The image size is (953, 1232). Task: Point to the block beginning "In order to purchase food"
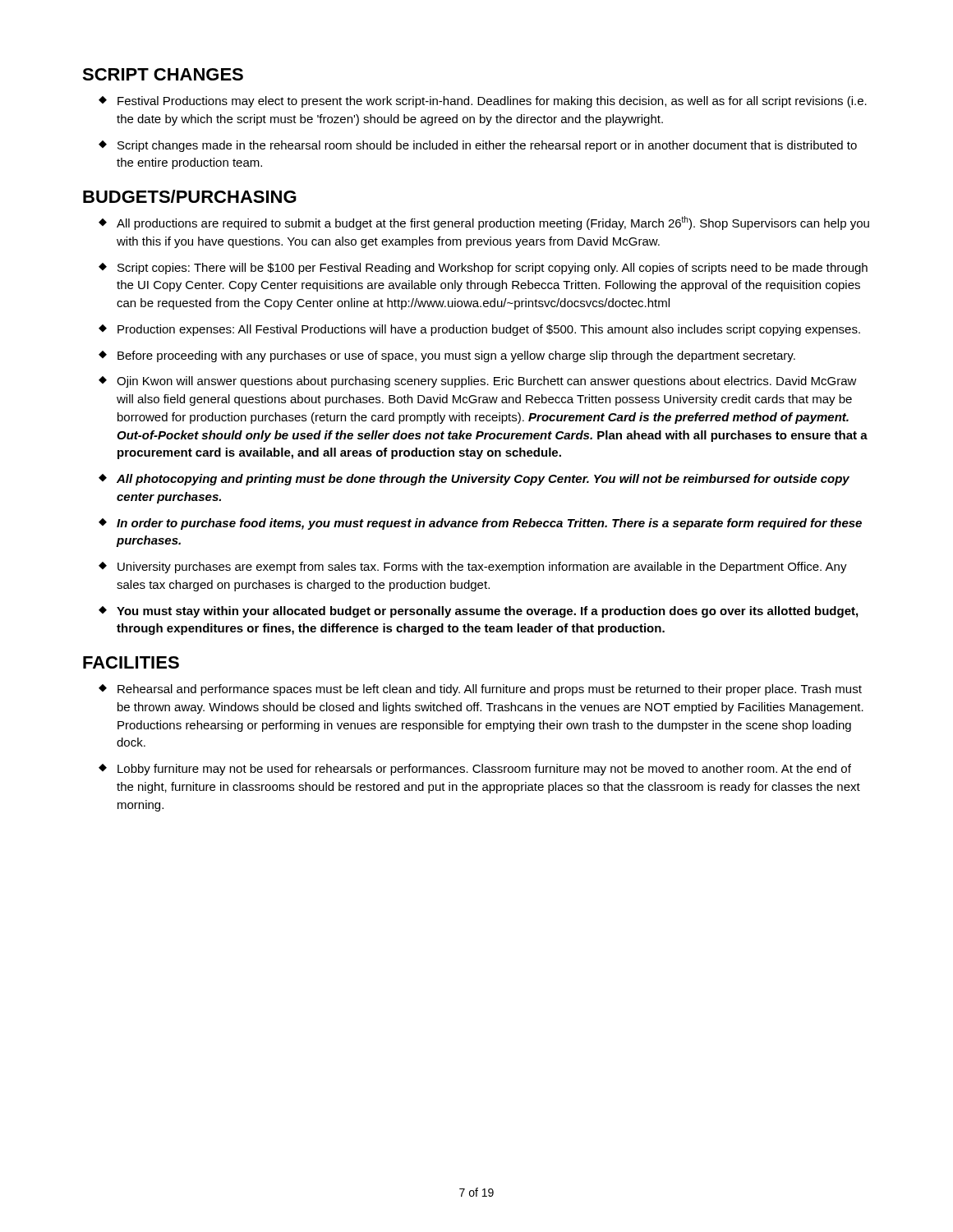click(485, 532)
